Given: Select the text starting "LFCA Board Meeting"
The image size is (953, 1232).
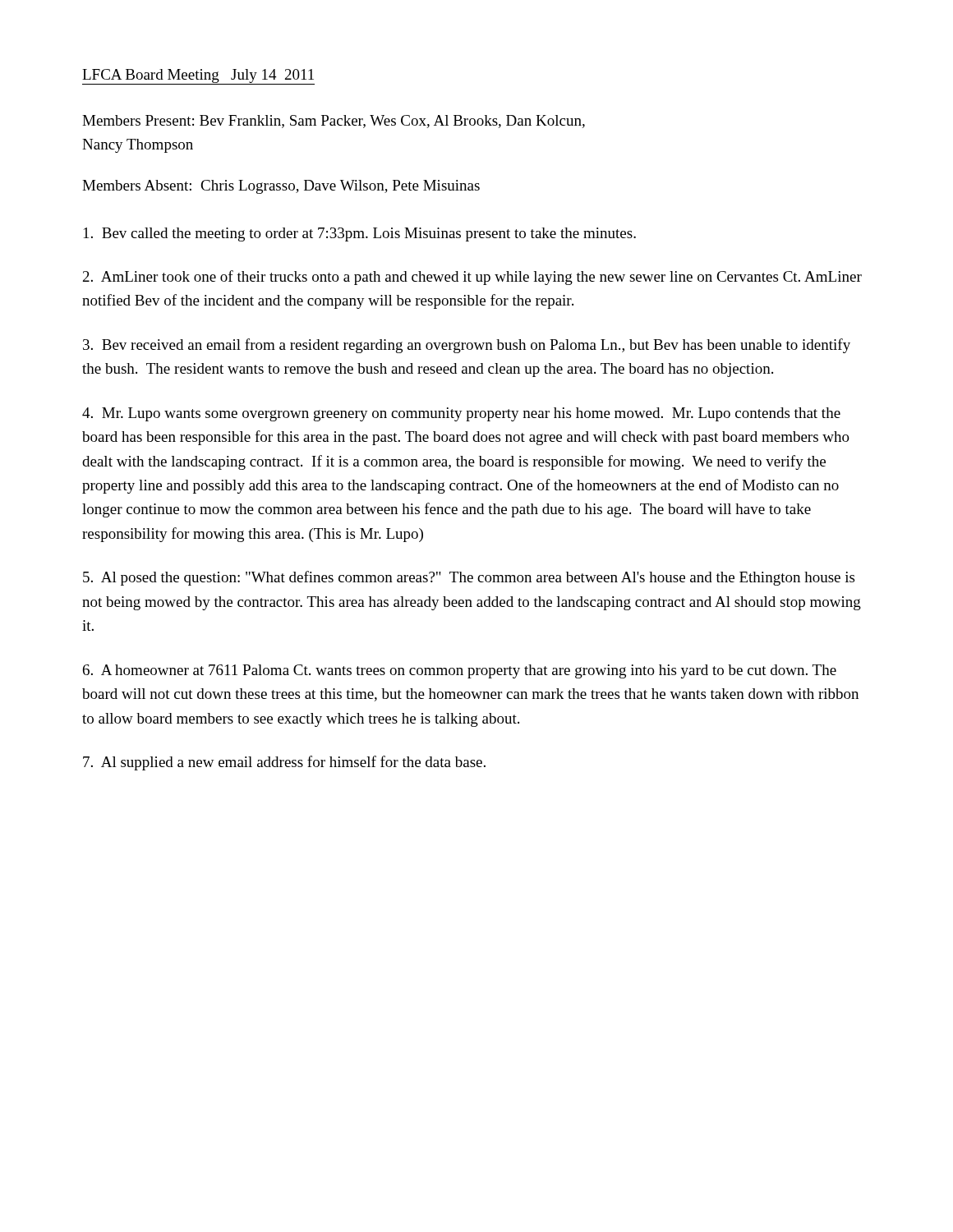Looking at the screenshot, I should (x=199, y=74).
